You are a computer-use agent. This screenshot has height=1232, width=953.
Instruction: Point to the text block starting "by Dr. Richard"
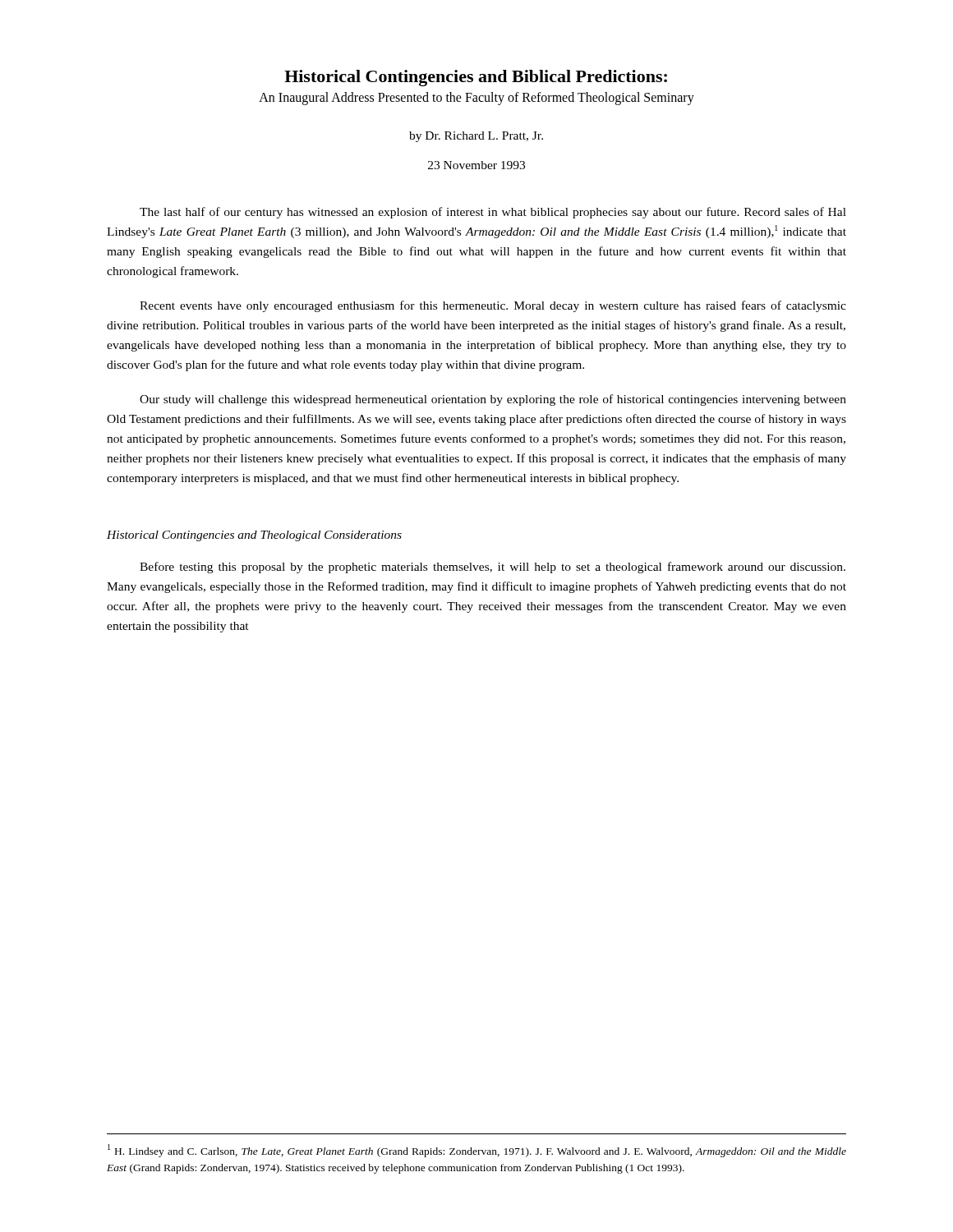coord(476,135)
